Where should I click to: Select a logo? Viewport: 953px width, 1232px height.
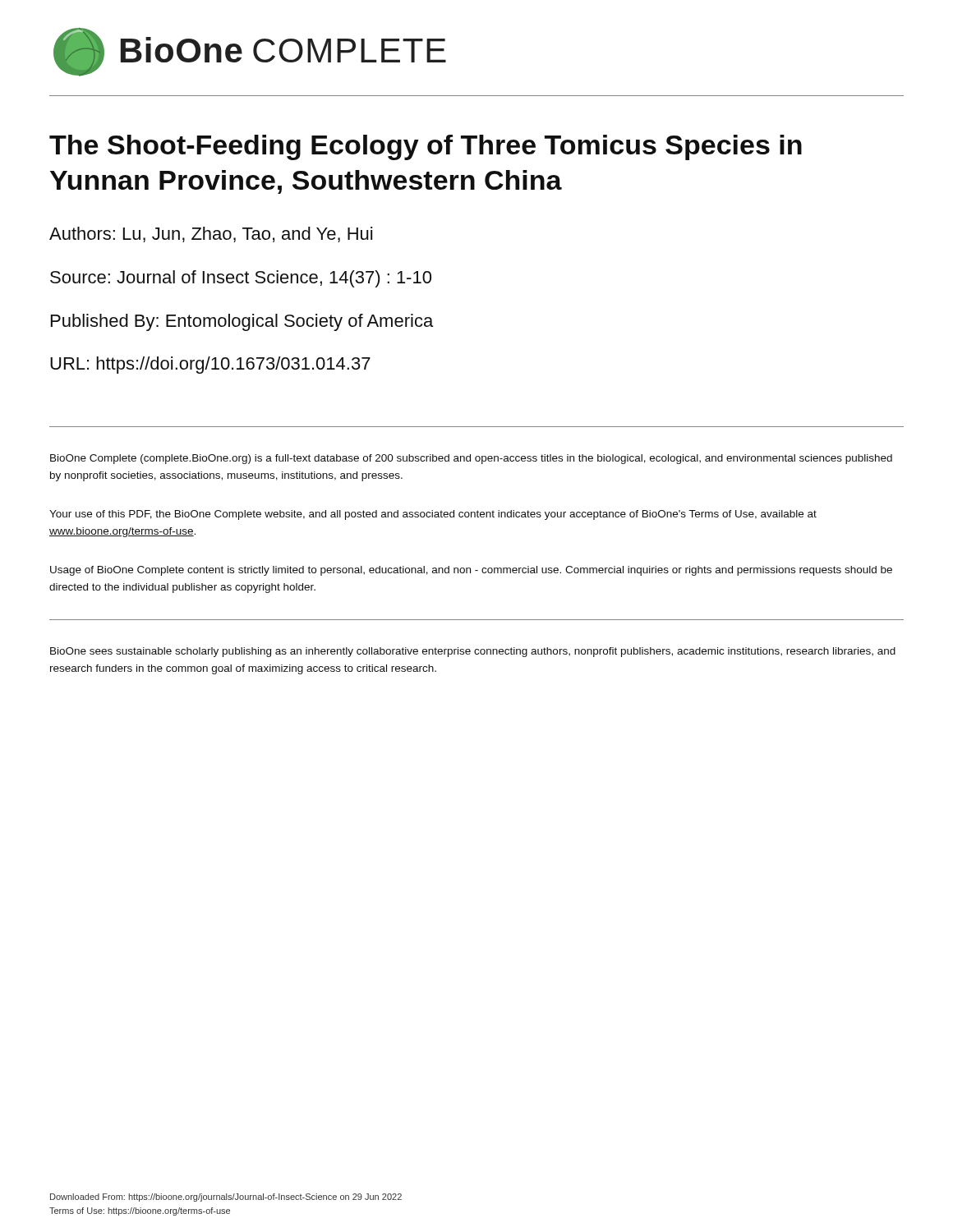[476, 51]
